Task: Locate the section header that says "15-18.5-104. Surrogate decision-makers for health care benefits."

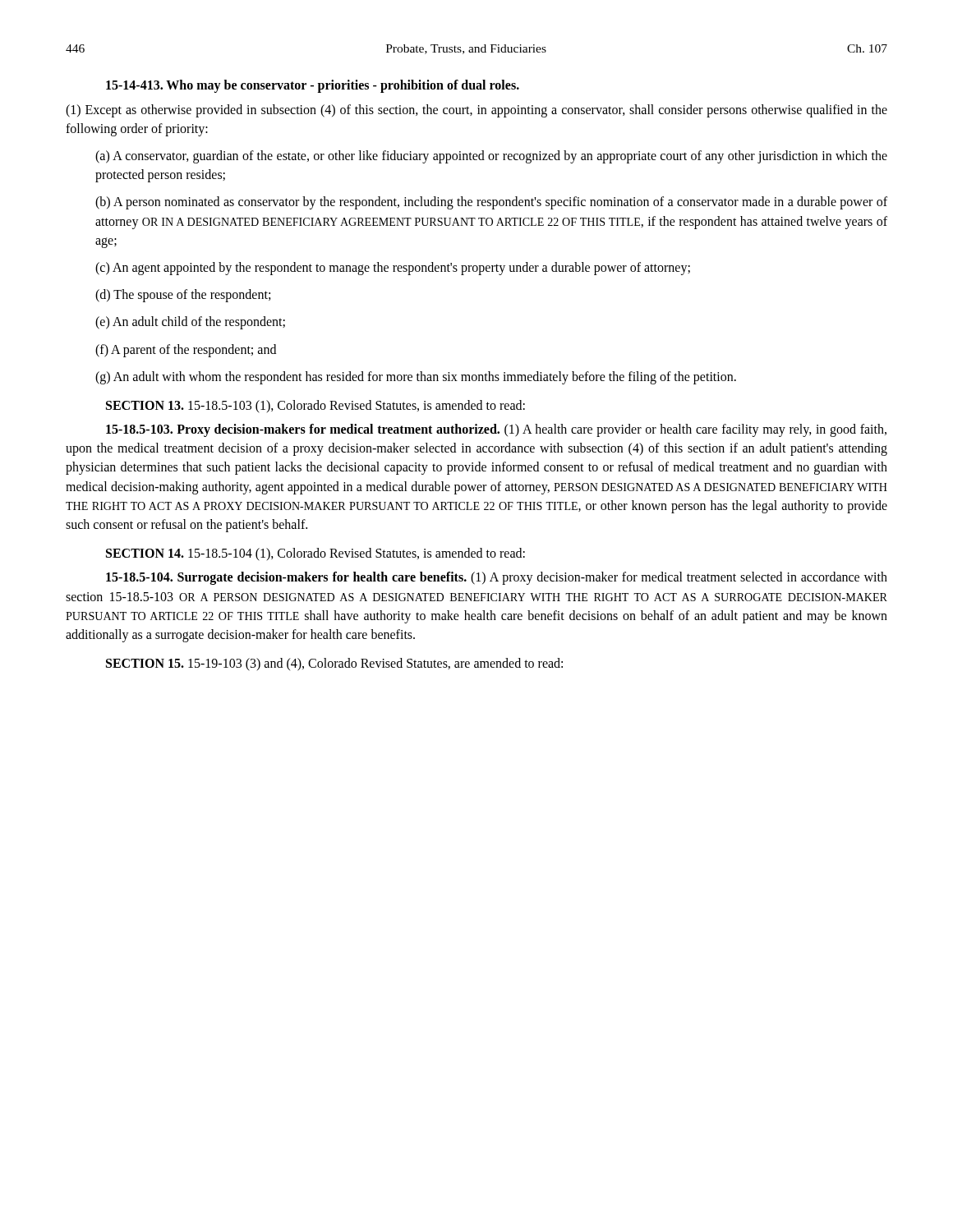Action: [x=476, y=606]
